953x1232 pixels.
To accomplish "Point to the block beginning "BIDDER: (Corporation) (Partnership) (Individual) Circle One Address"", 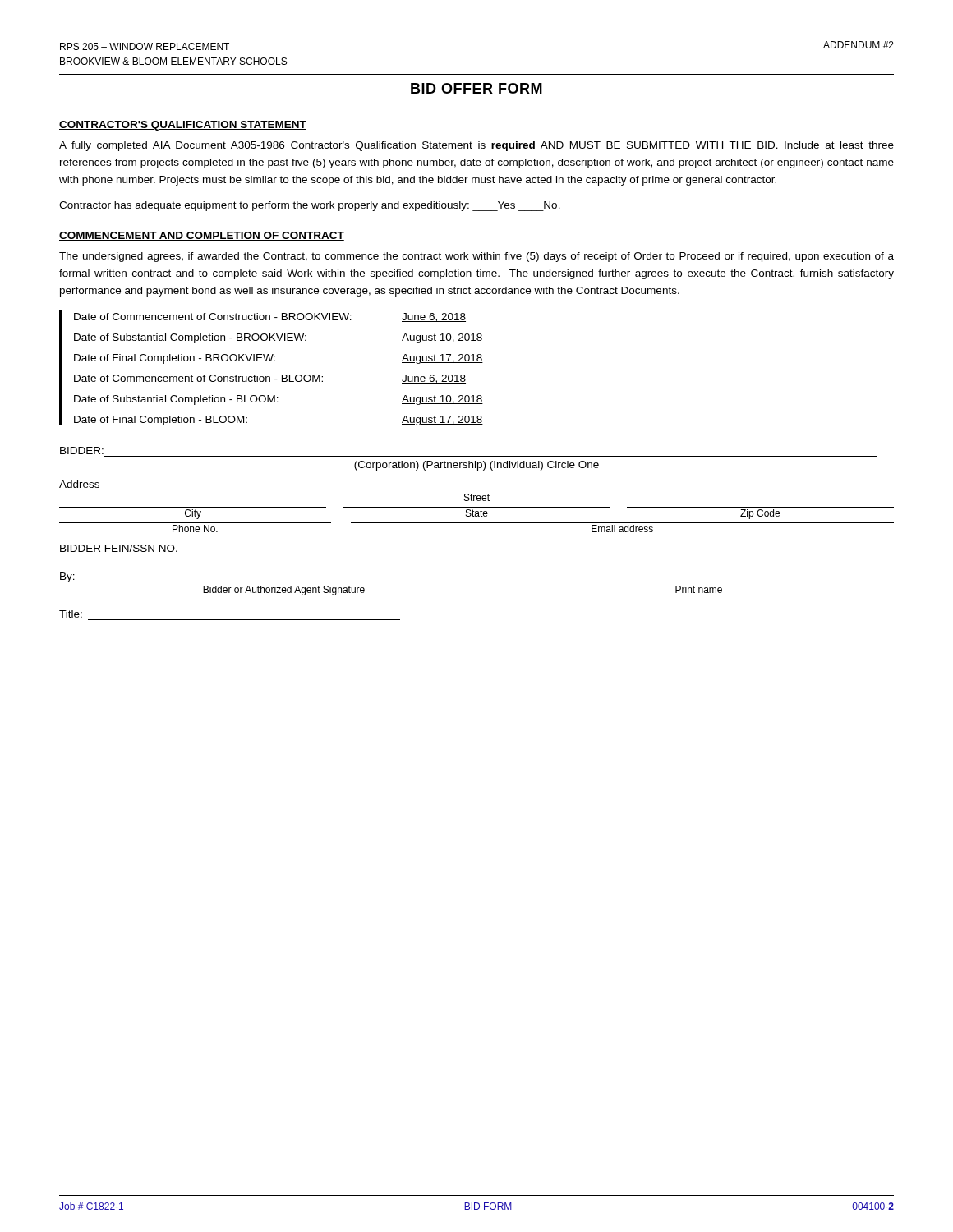I will (x=476, y=532).
